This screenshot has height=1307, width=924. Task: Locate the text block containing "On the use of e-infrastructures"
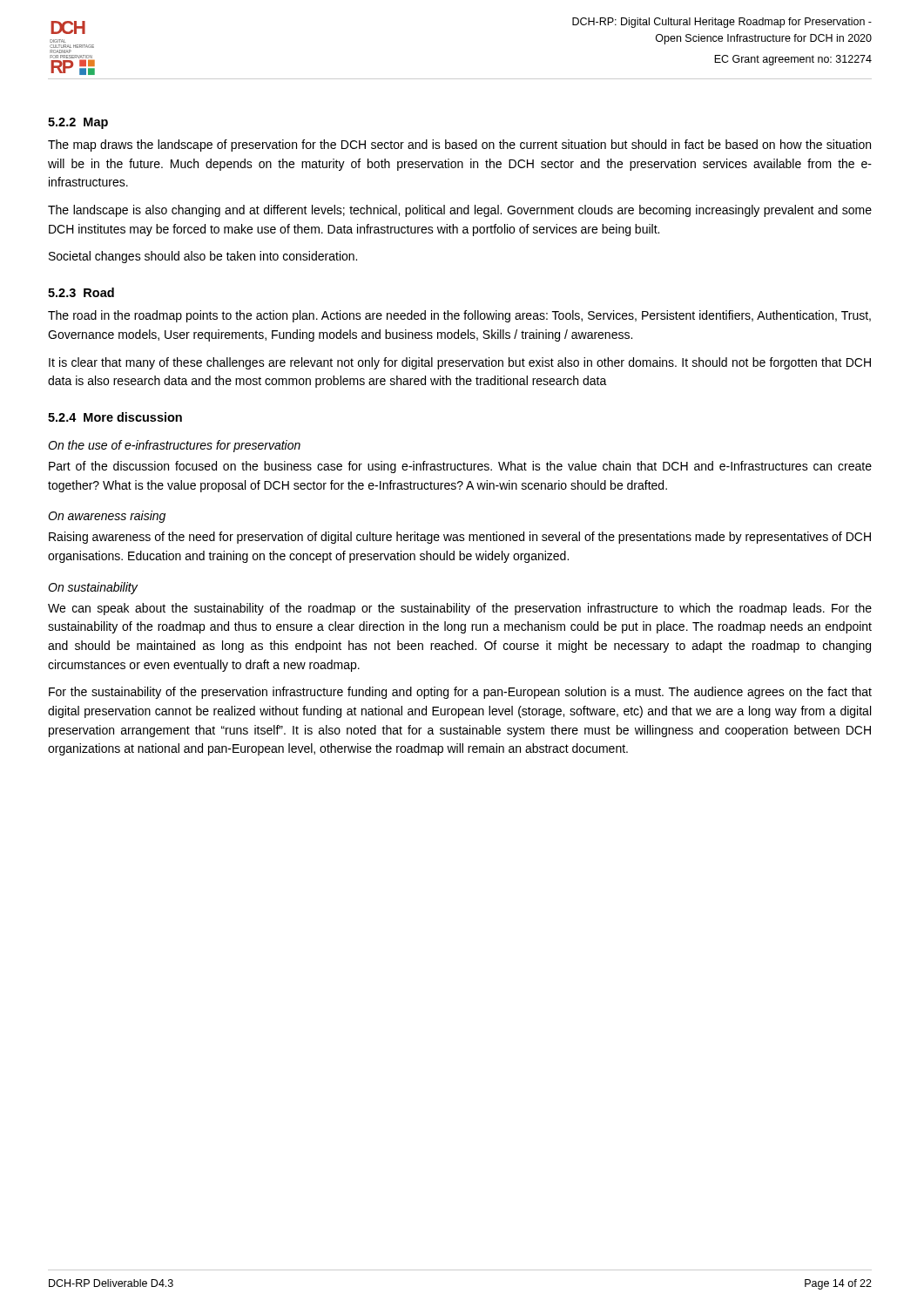(x=174, y=445)
